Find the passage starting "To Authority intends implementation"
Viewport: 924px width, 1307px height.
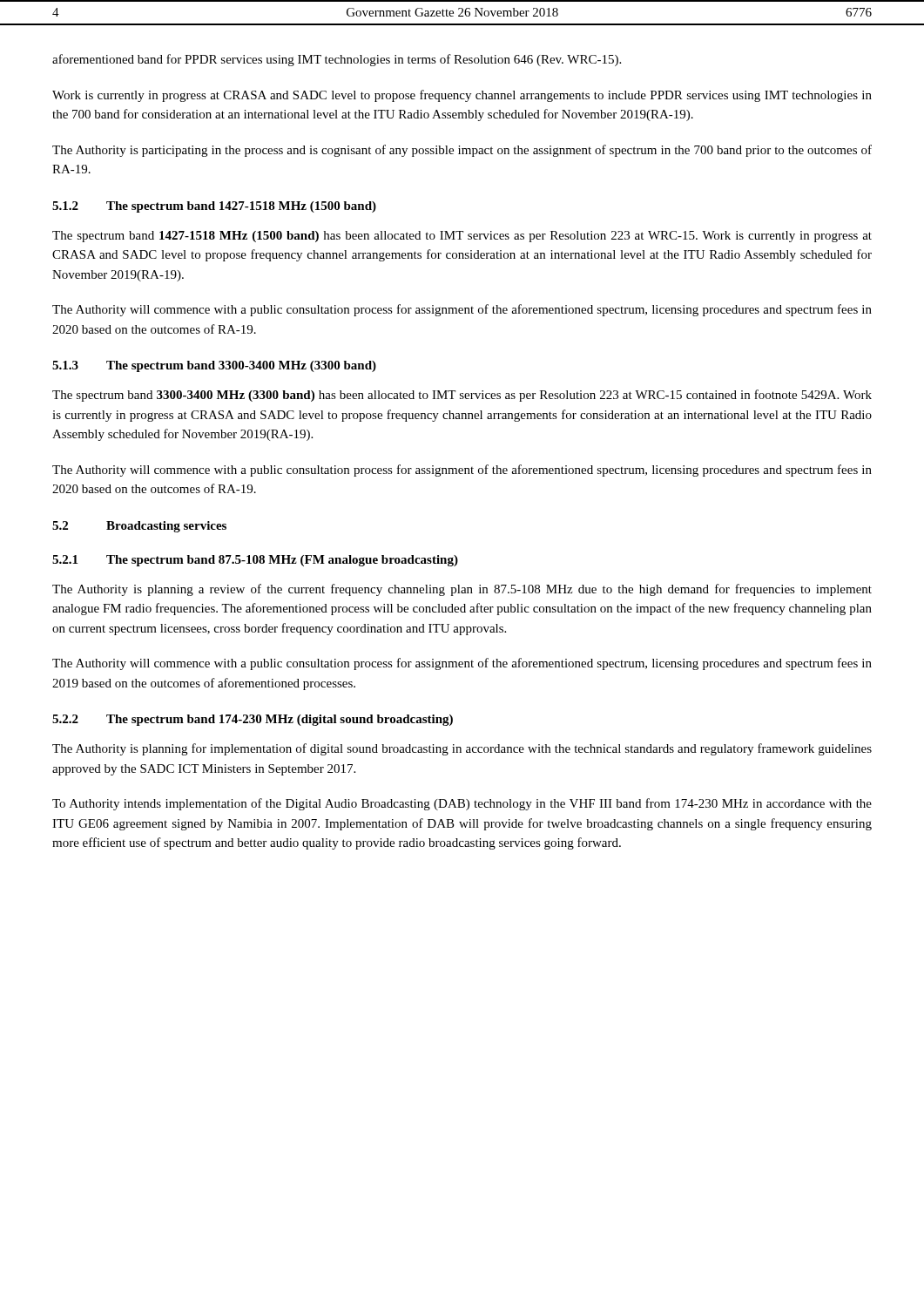coord(462,823)
